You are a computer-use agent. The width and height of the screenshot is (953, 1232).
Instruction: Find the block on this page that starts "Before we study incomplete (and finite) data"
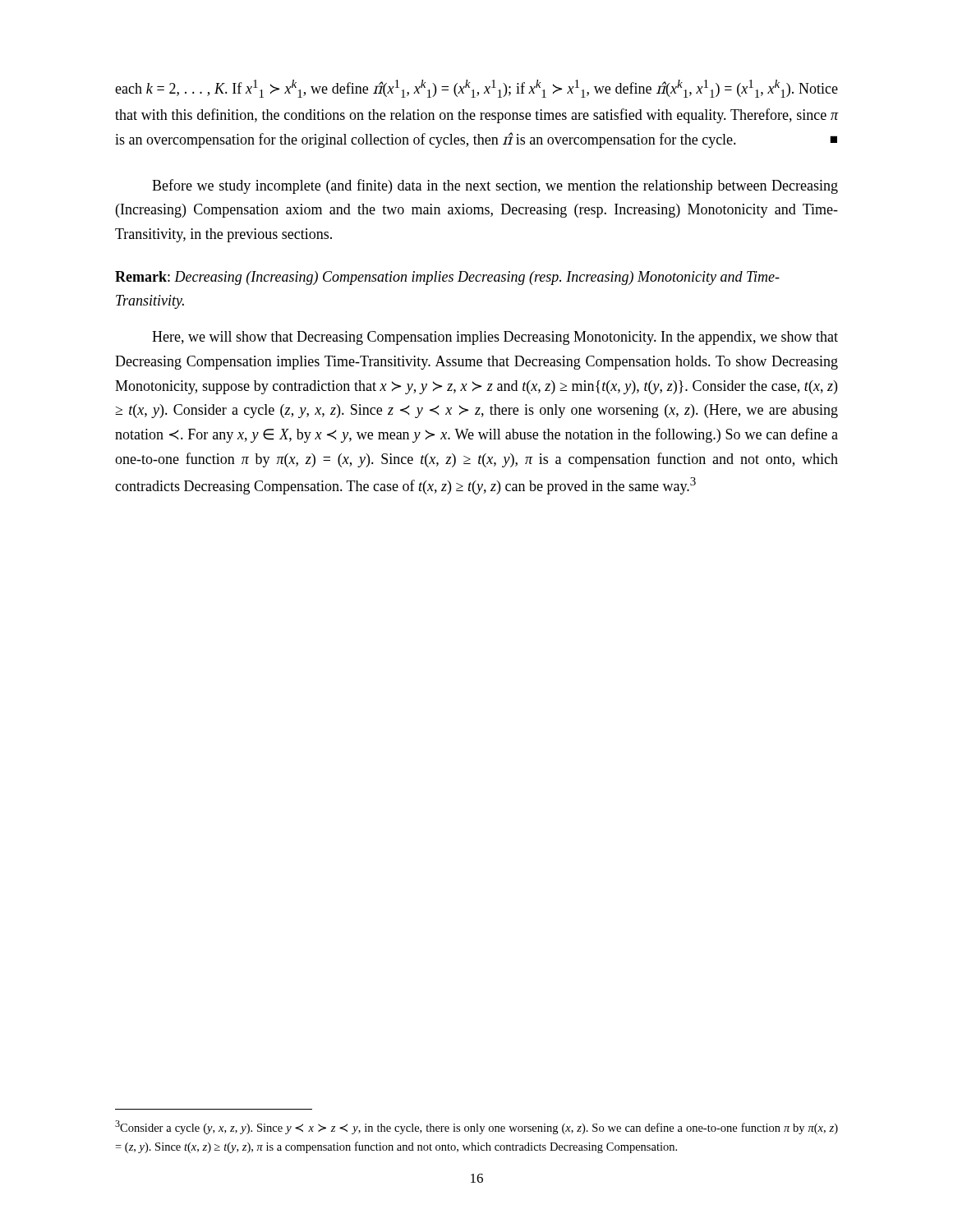(476, 210)
